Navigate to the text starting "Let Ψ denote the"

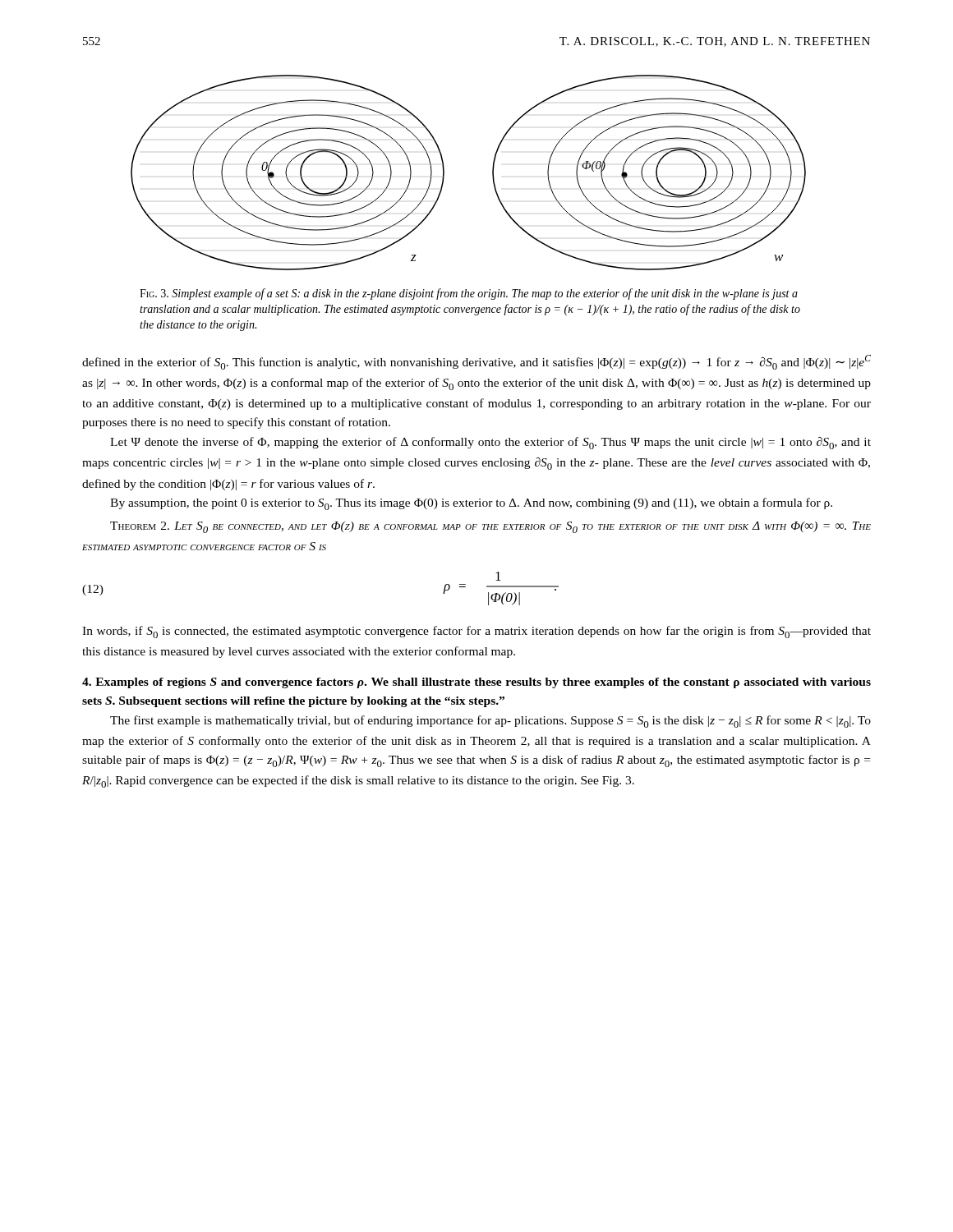[476, 462]
